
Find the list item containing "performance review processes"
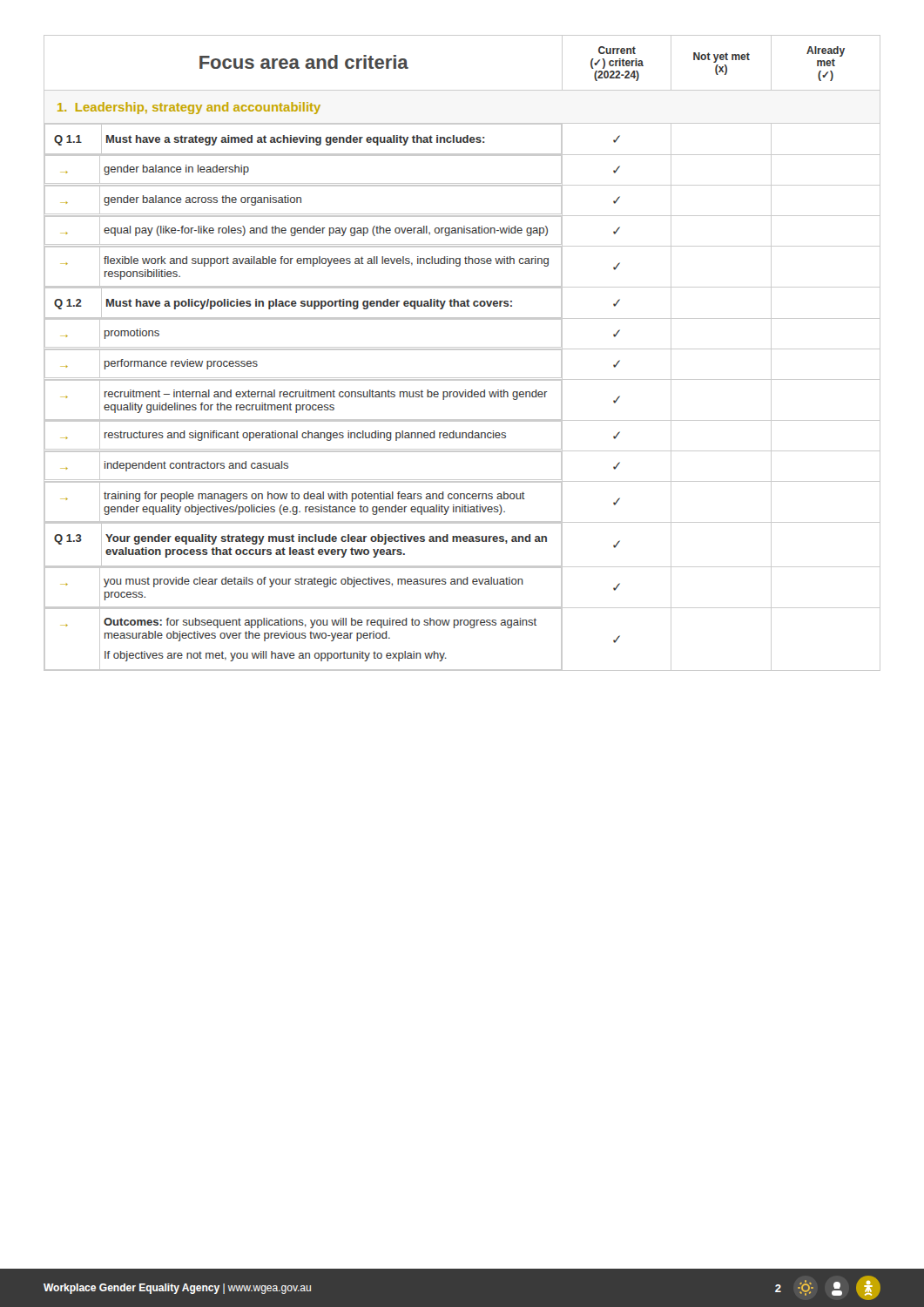[x=181, y=363]
